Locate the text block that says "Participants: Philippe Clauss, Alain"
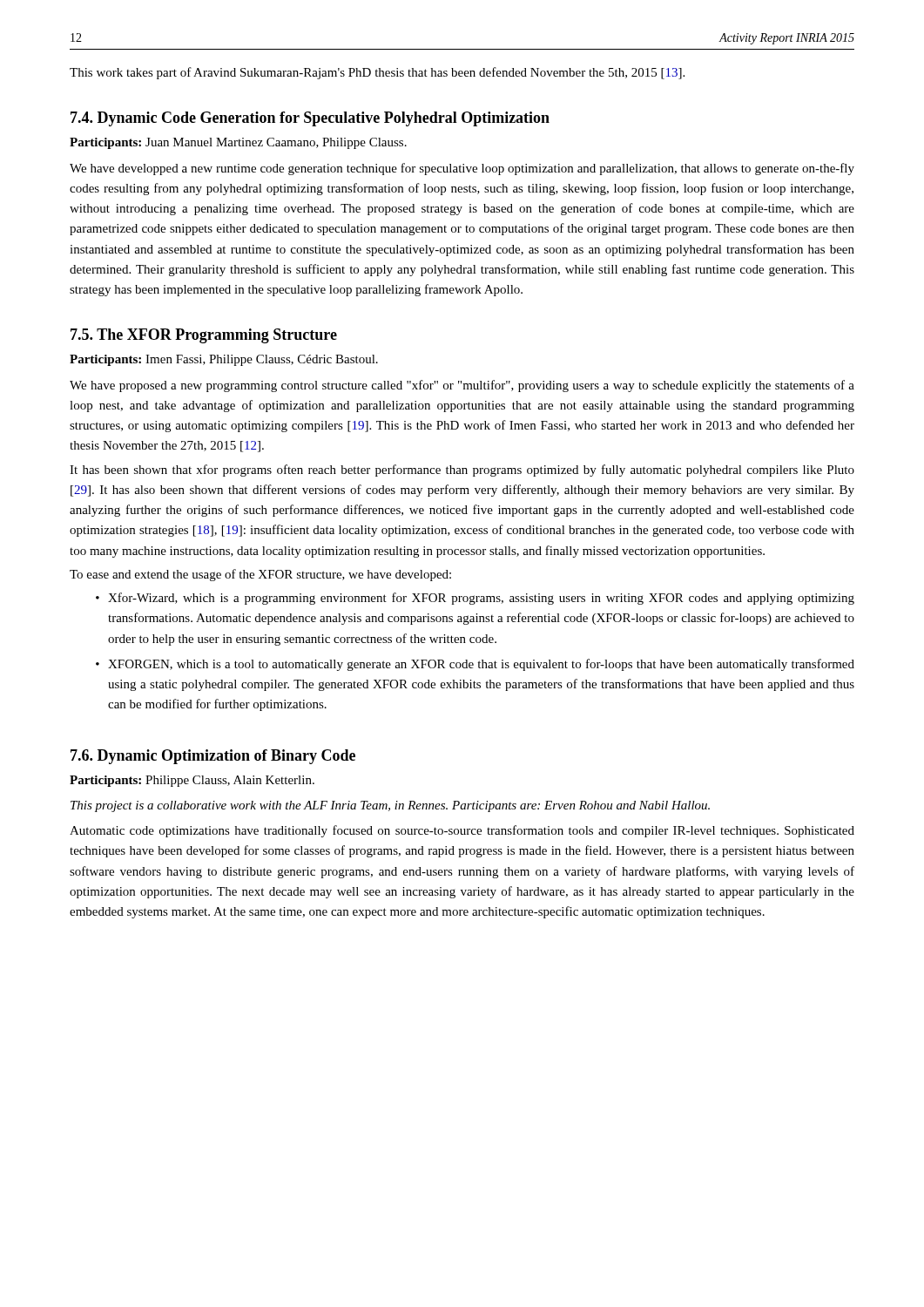Image resolution: width=924 pixels, height=1307 pixels. [192, 779]
